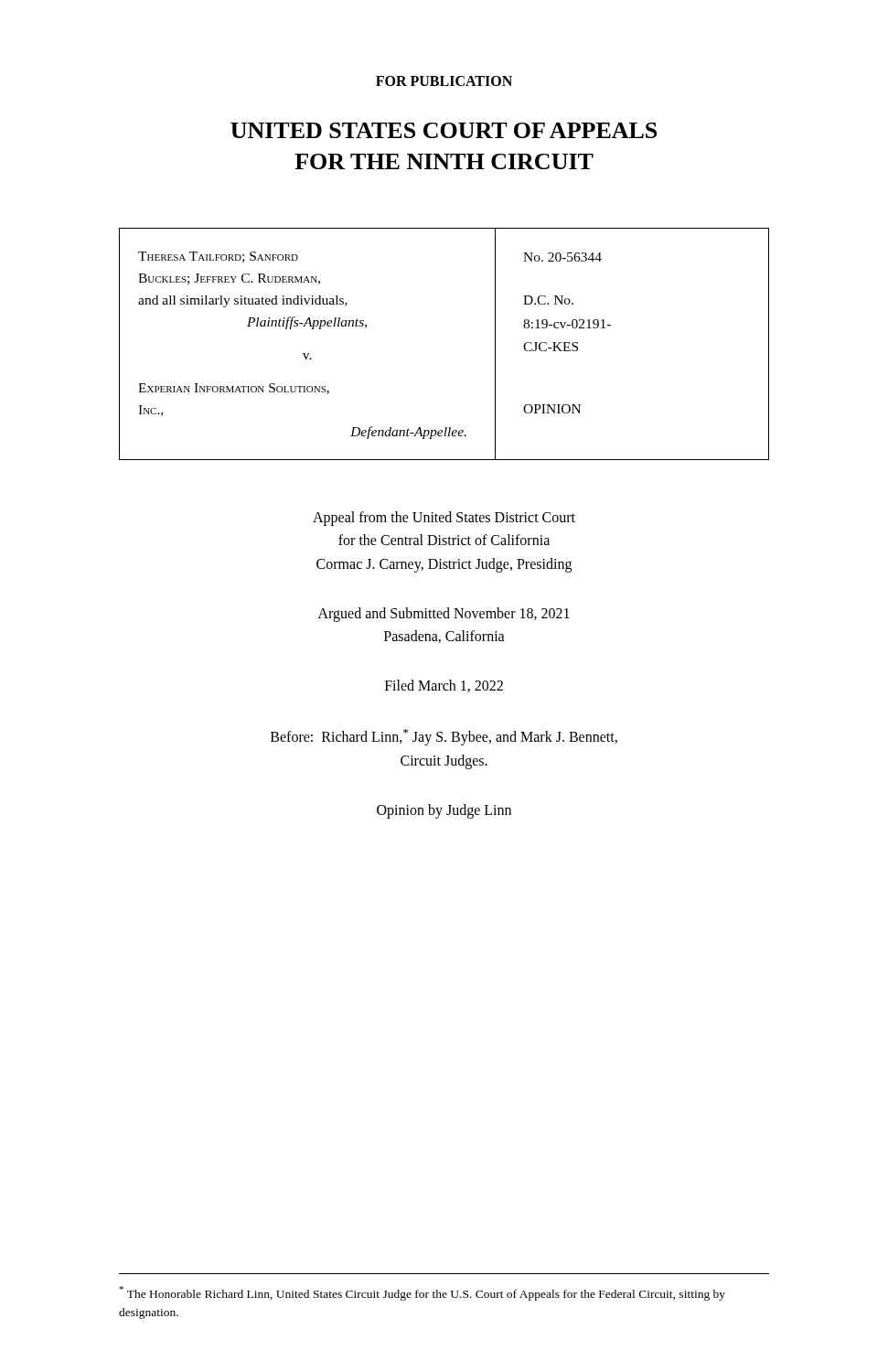The height and width of the screenshot is (1372, 888).
Task: Locate the passage starting "Argued and Submitted November 18, 2021 Pasadena, California"
Action: pos(444,625)
